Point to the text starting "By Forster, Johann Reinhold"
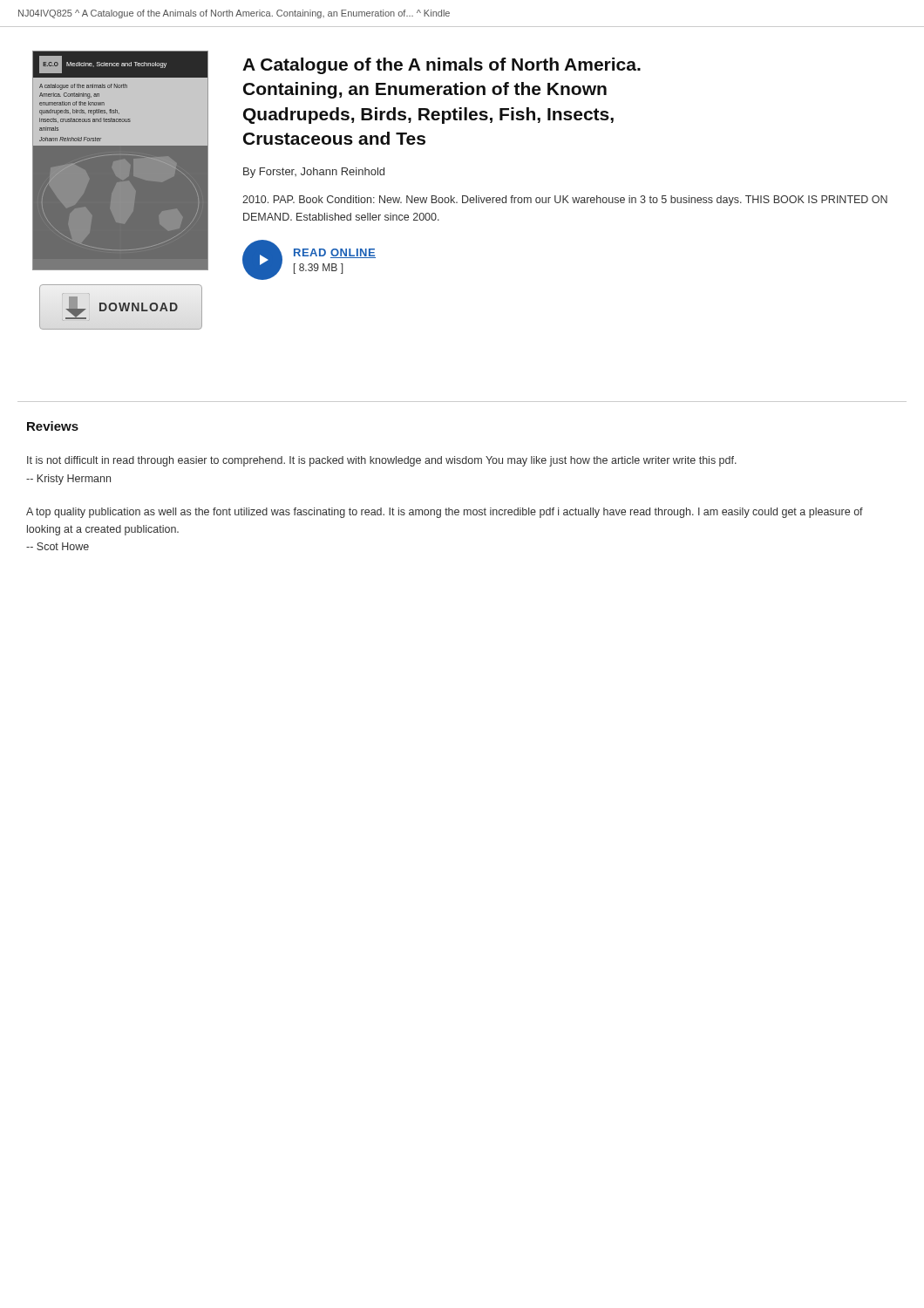Viewport: 924px width, 1308px height. [314, 172]
